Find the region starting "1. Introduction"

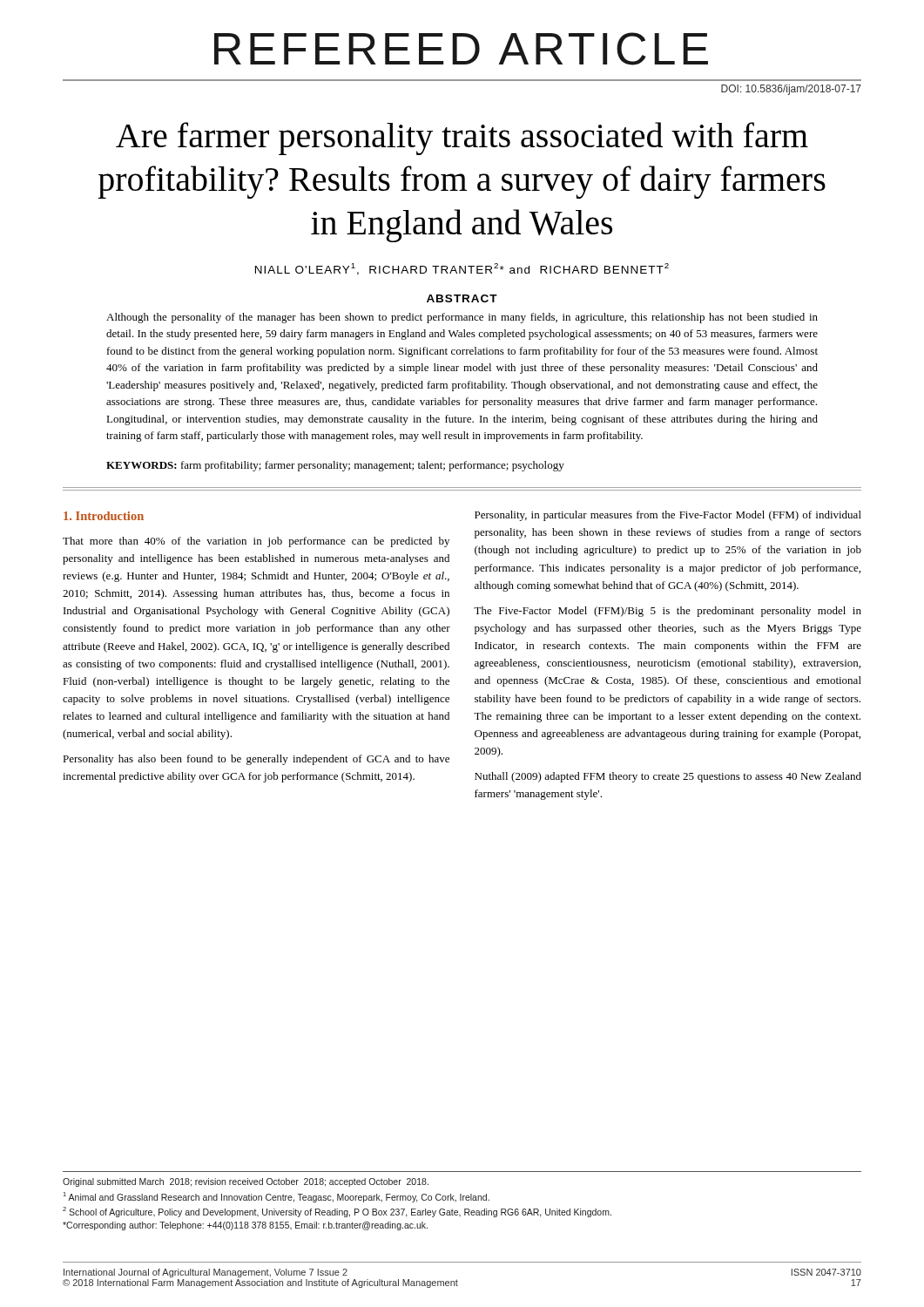(103, 516)
